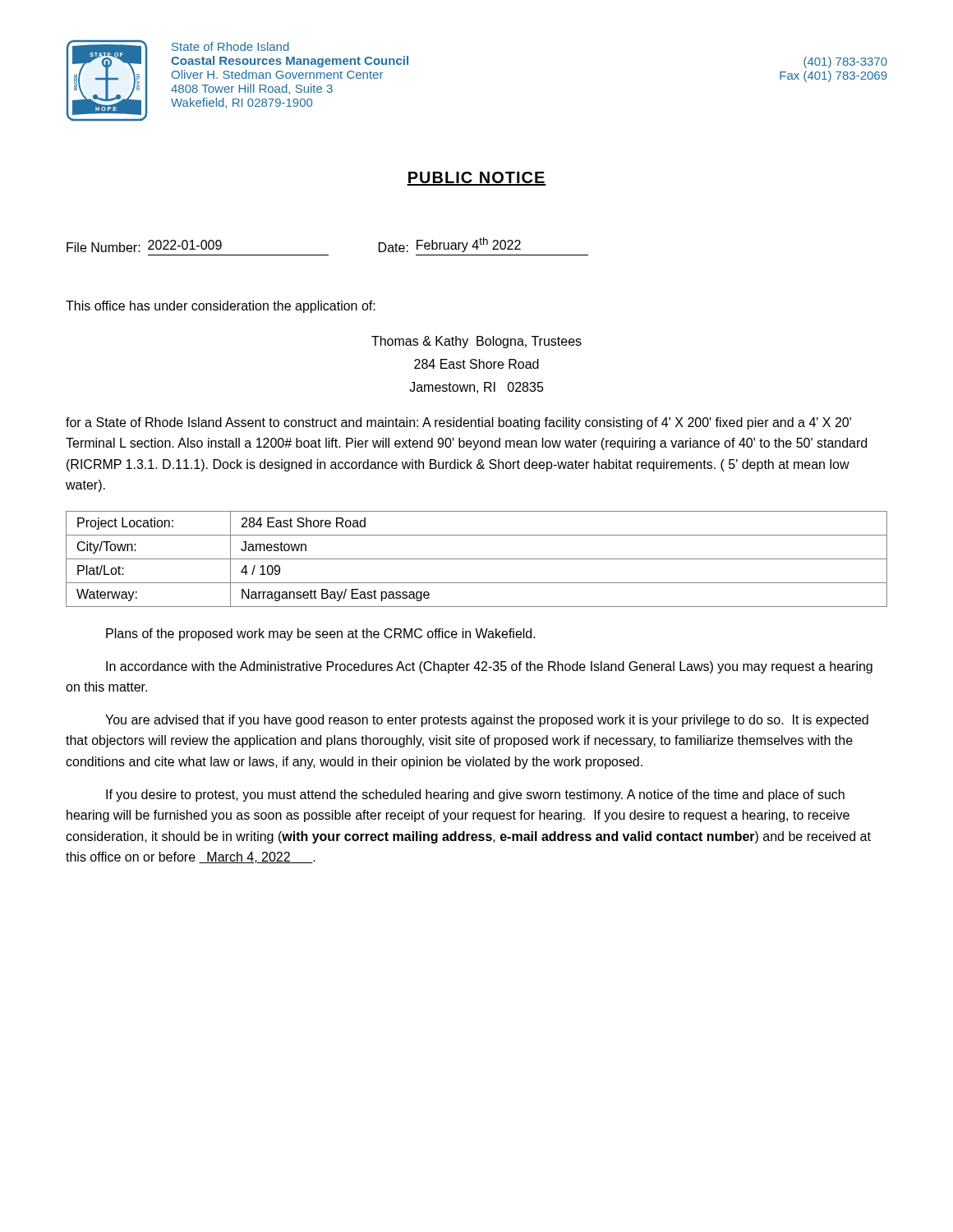
Task: Locate the text block that reads "You are advised that if"
Action: [x=467, y=741]
